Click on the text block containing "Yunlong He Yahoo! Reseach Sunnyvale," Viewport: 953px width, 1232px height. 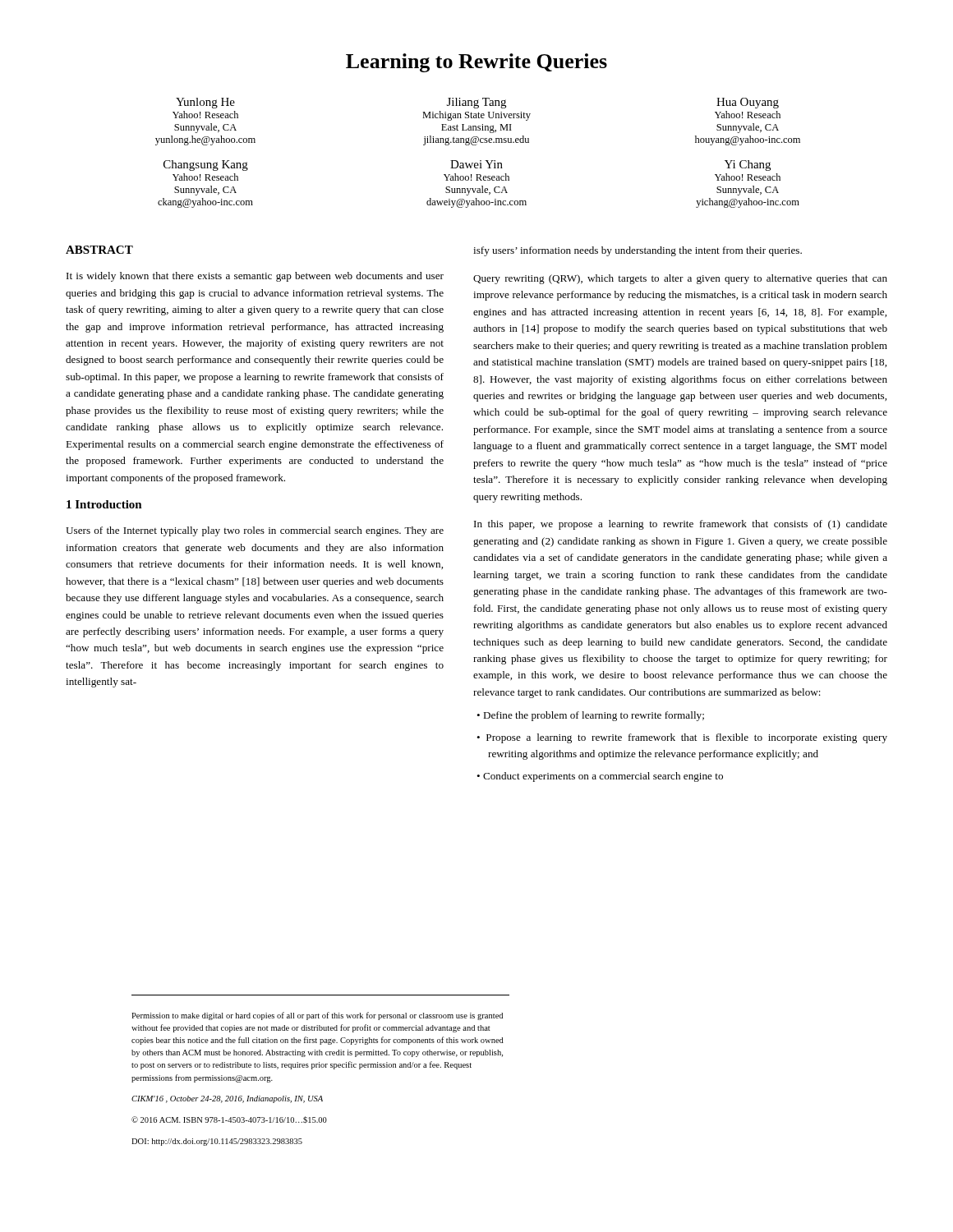pyautogui.click(x=476, y=152)
